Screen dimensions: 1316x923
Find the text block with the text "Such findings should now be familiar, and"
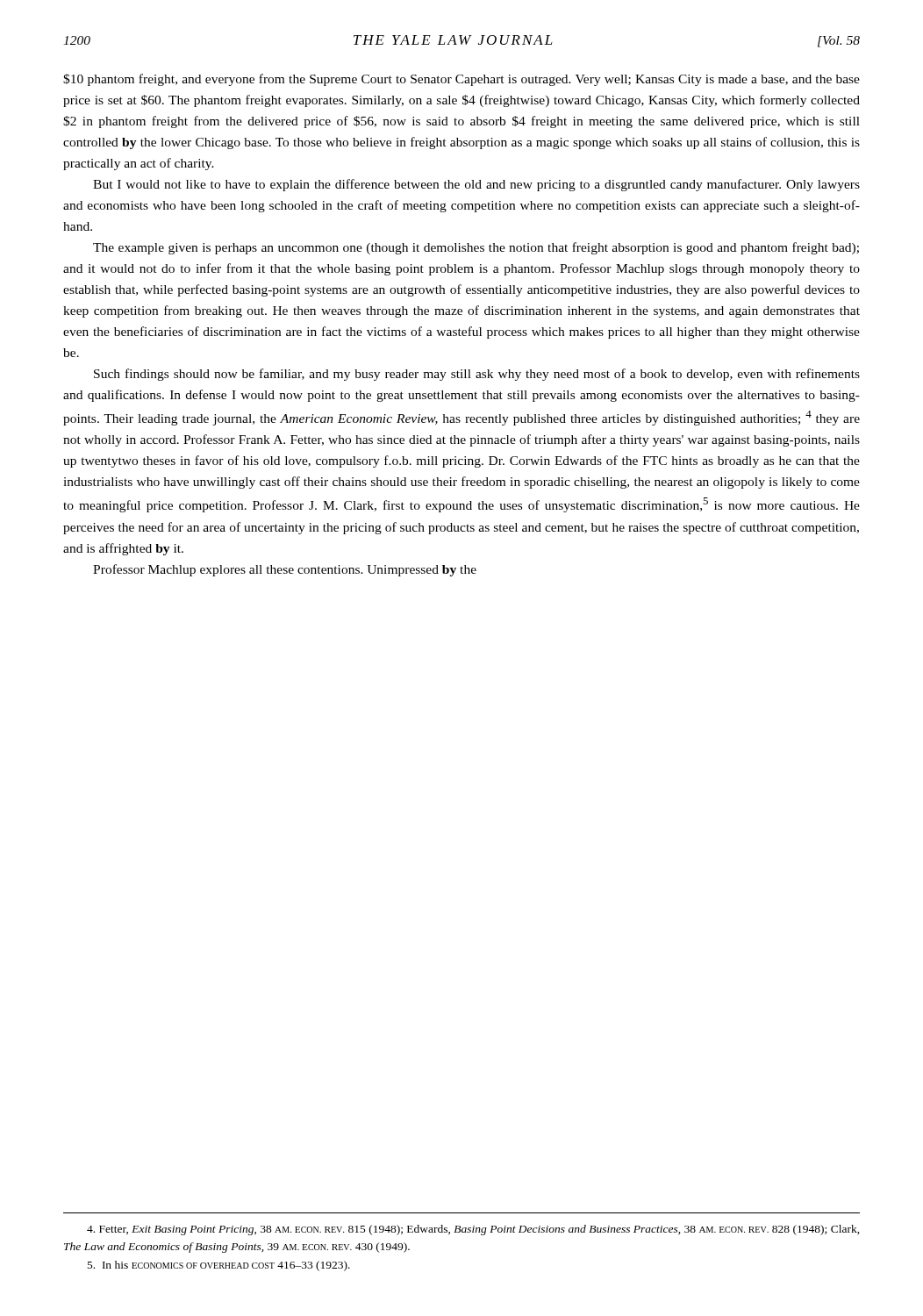pos(462,461)
